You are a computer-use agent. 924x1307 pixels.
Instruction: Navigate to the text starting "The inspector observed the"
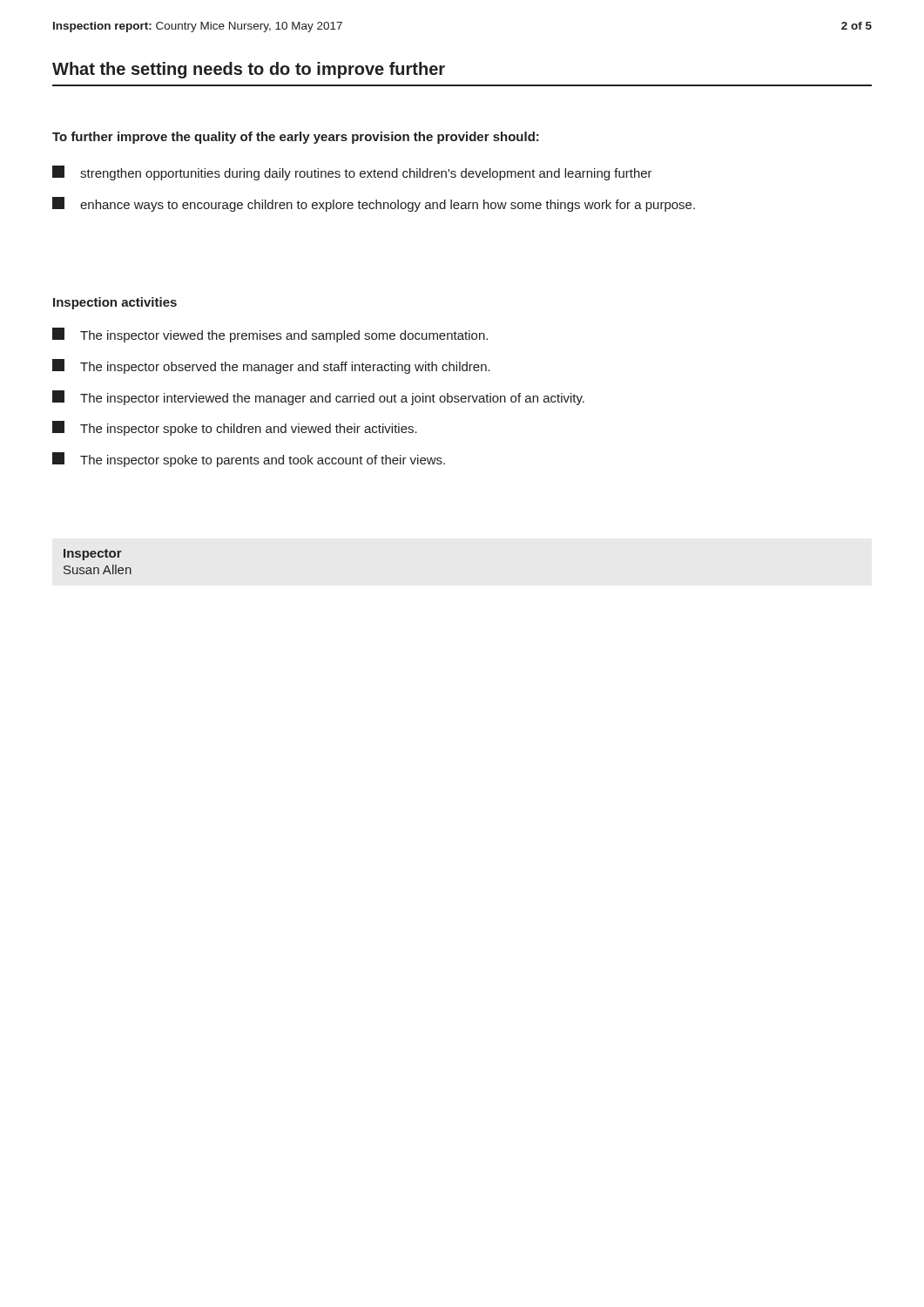coord(462,367)
